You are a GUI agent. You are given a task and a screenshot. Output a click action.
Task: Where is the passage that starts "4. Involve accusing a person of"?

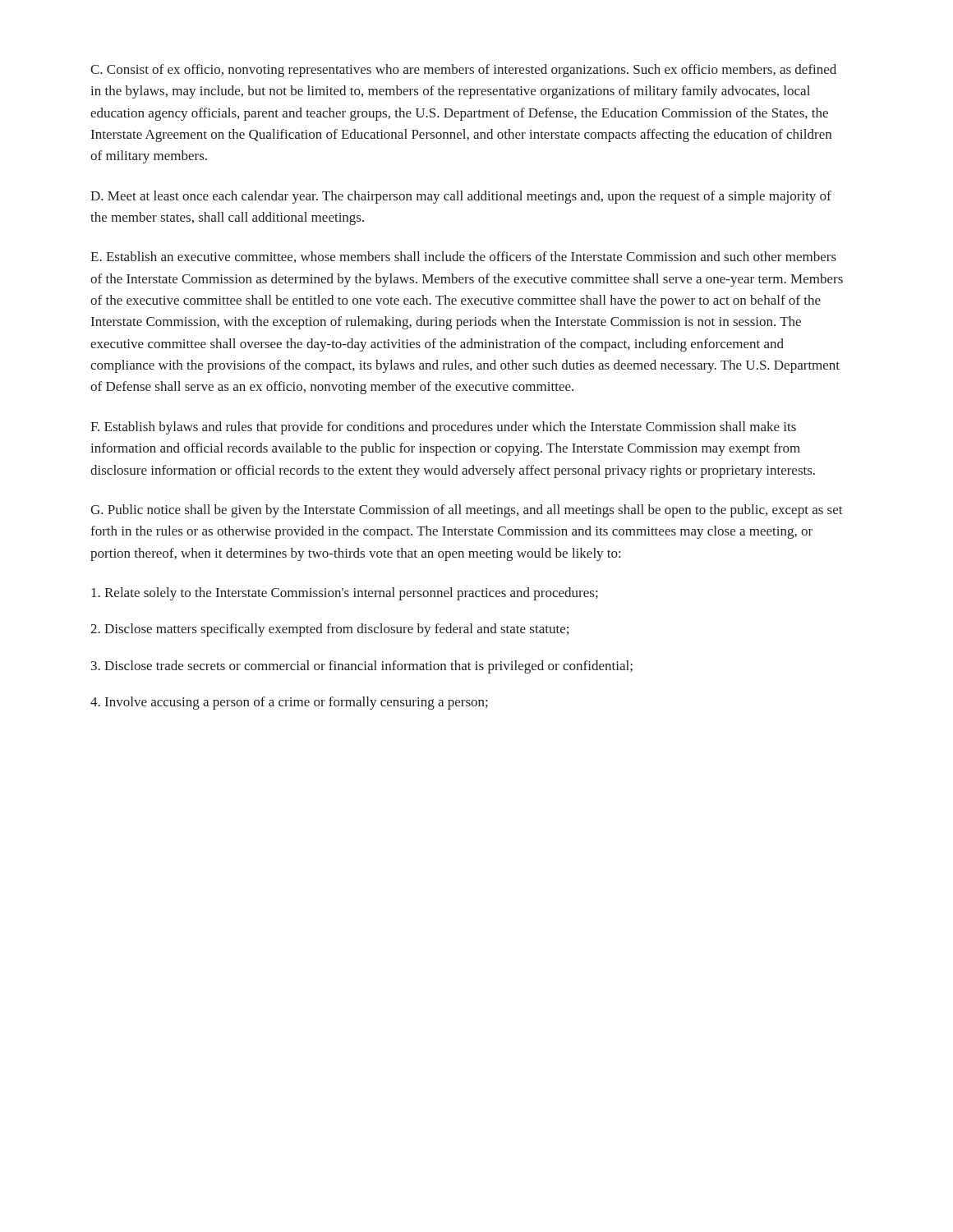point(290,702)
